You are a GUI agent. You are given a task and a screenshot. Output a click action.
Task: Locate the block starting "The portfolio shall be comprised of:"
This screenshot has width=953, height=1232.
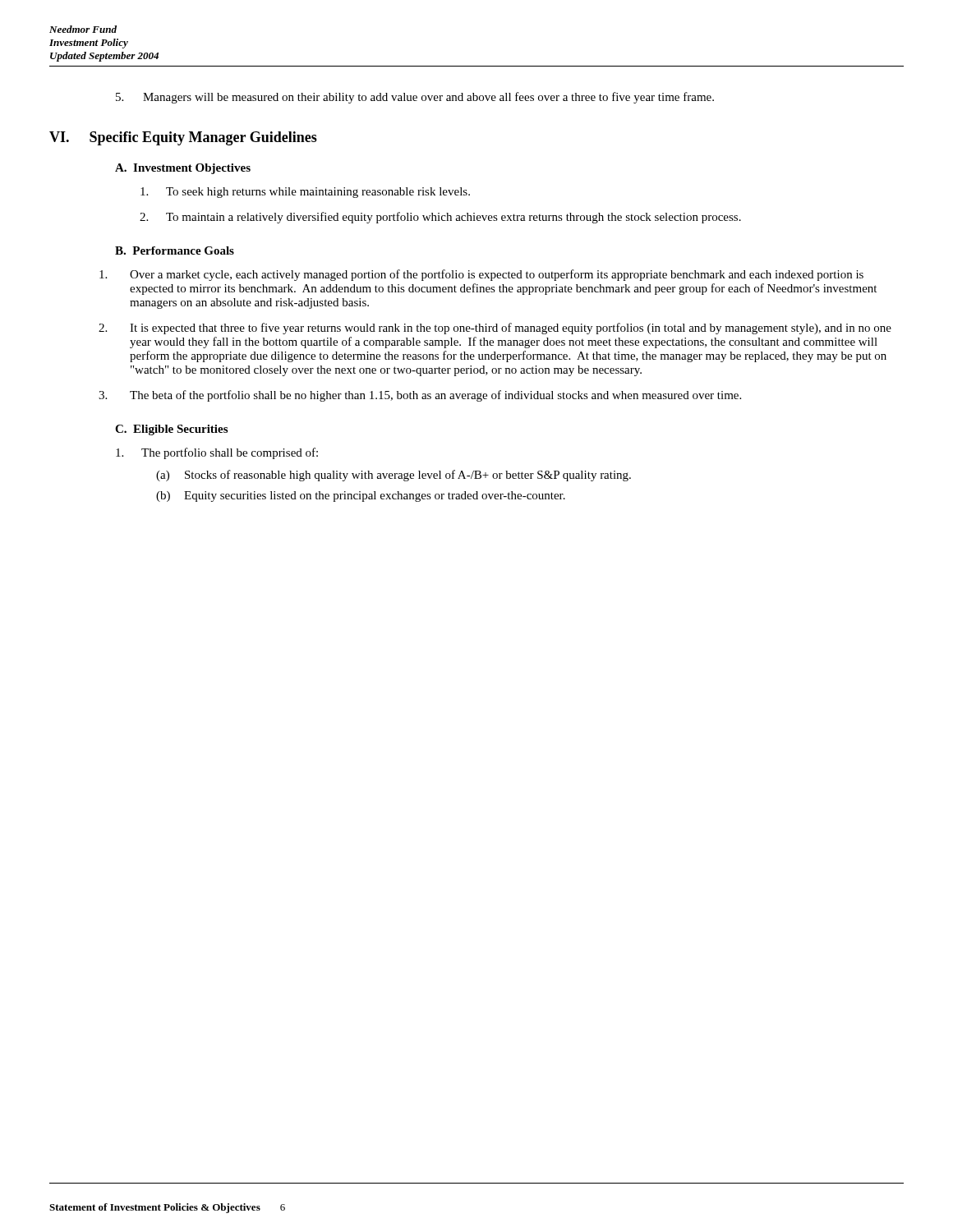tap(217, 453)
